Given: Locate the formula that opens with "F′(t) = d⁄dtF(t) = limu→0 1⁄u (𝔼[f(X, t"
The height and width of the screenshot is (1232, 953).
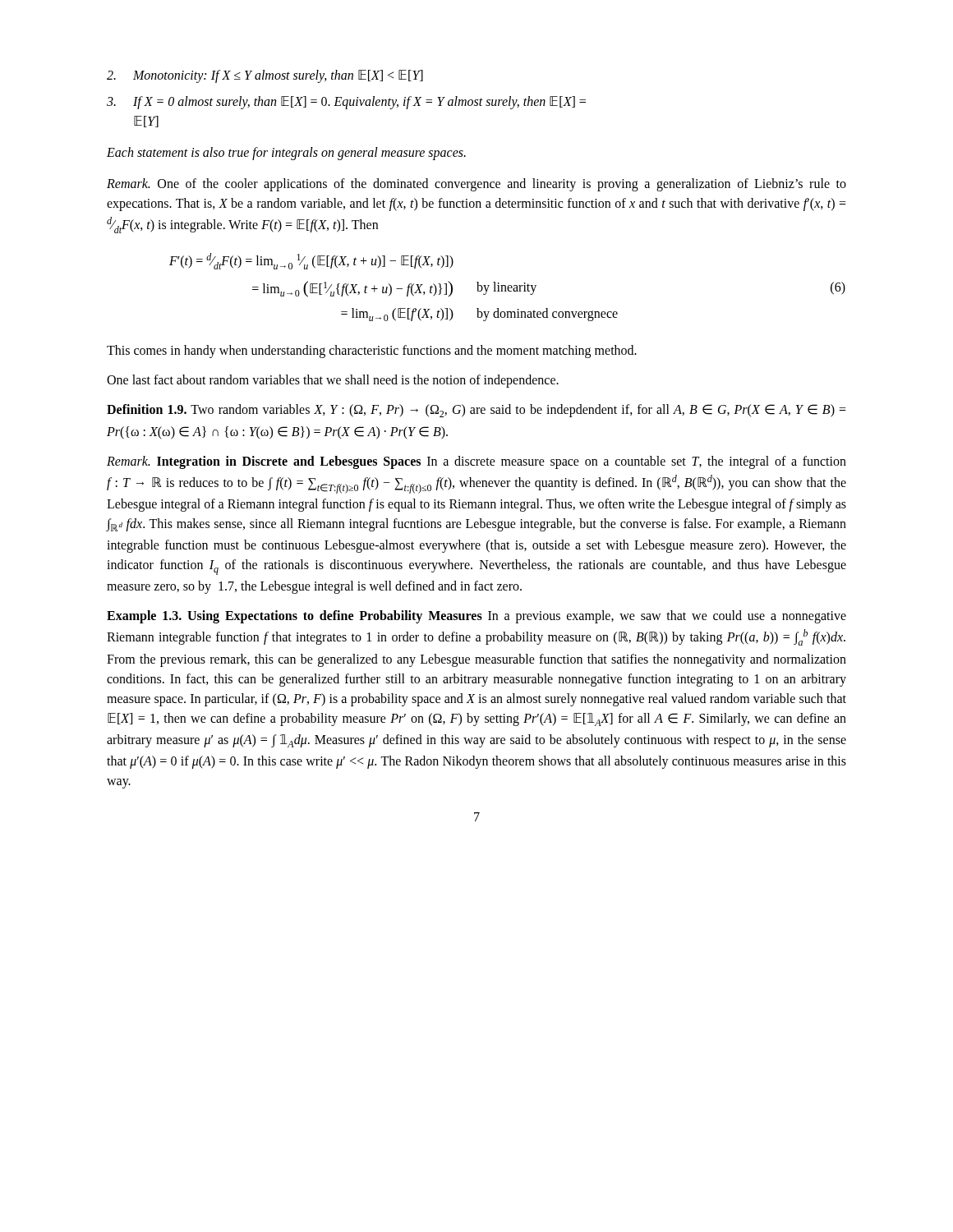Looking at the screenshot, I should point(476,287).
